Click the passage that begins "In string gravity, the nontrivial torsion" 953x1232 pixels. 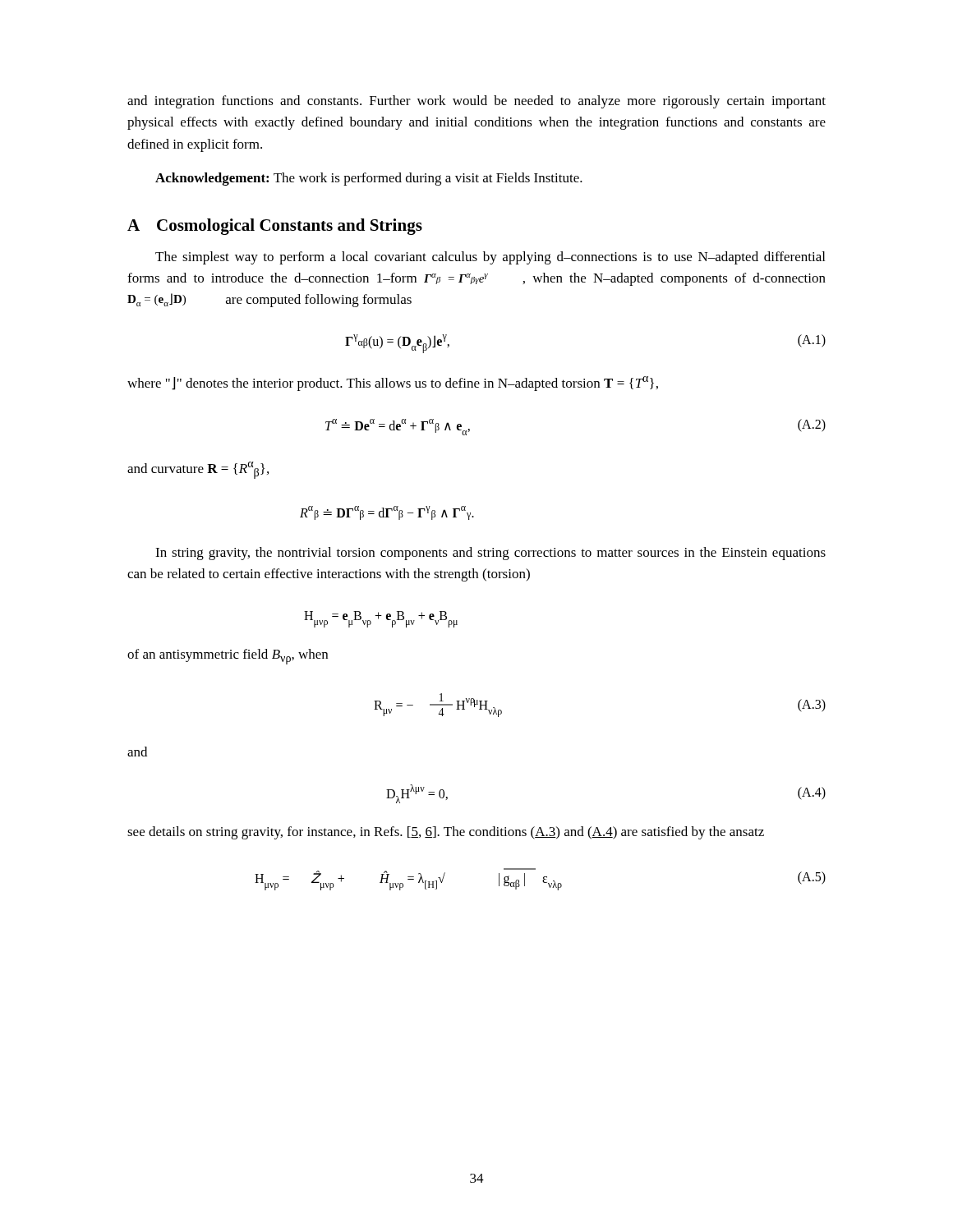pos(476,564)
